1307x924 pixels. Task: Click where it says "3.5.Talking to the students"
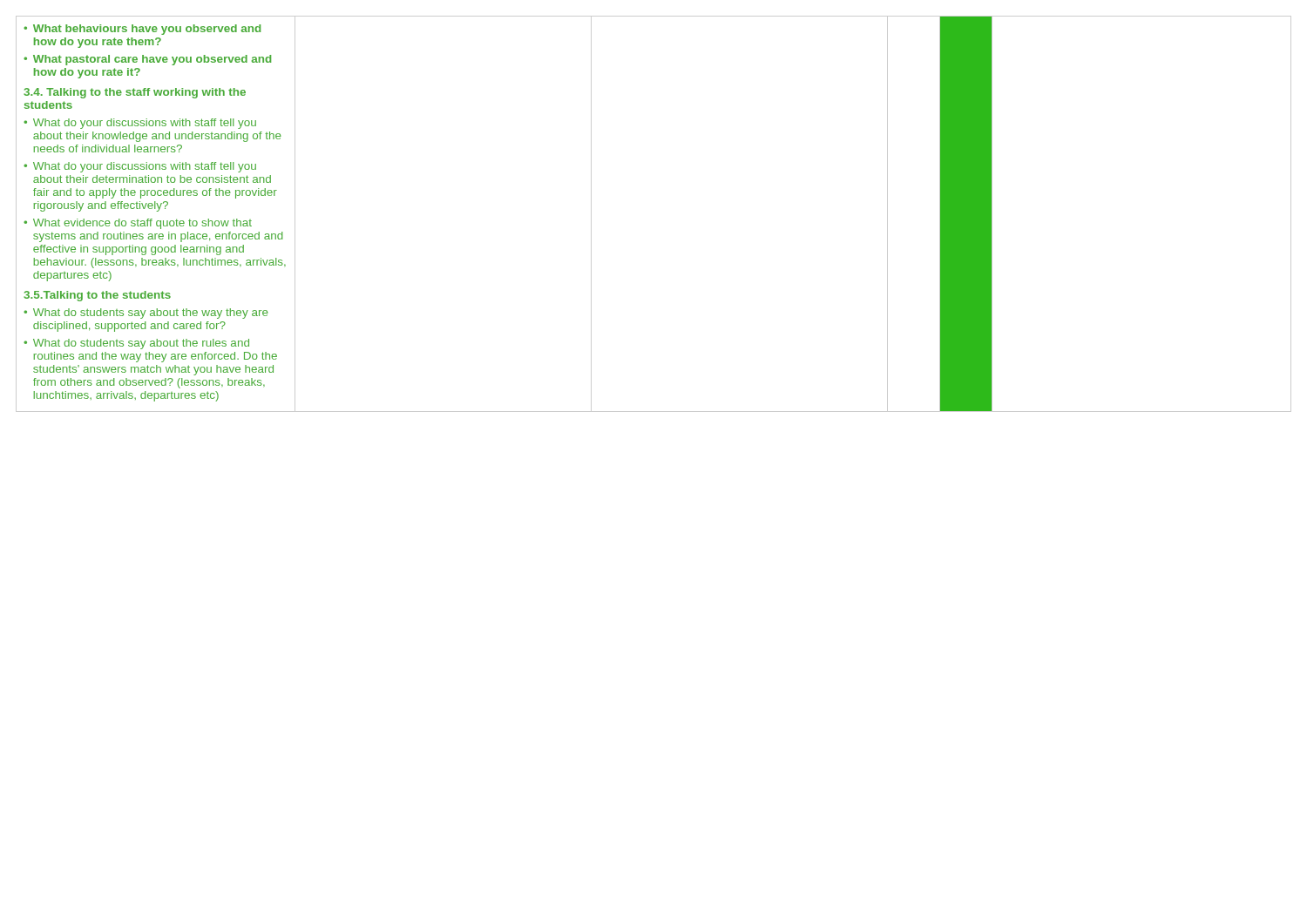click(x=97, y=295)
